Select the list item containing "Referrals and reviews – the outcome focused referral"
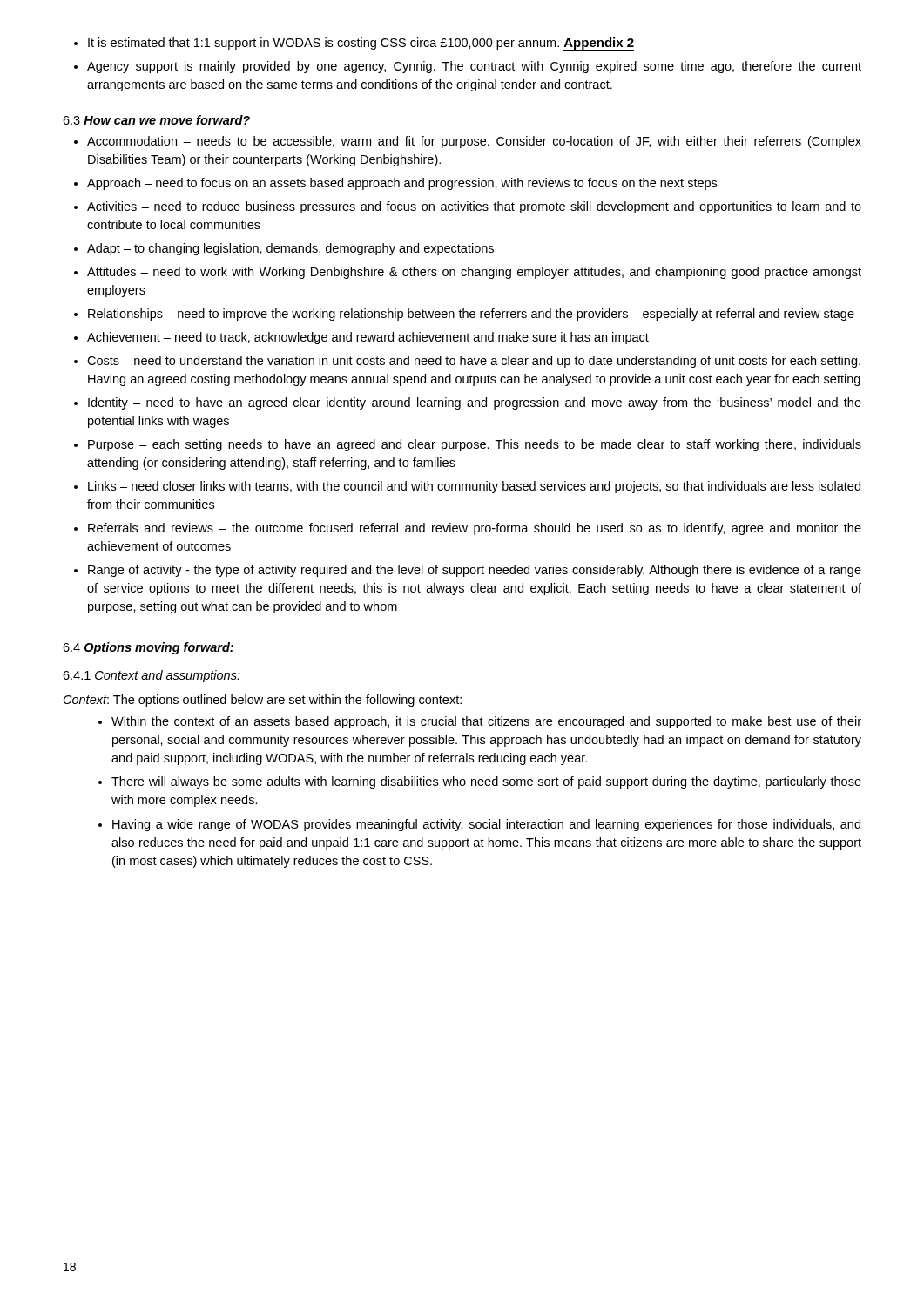The image size is (924, 1307). click(474, 538)
